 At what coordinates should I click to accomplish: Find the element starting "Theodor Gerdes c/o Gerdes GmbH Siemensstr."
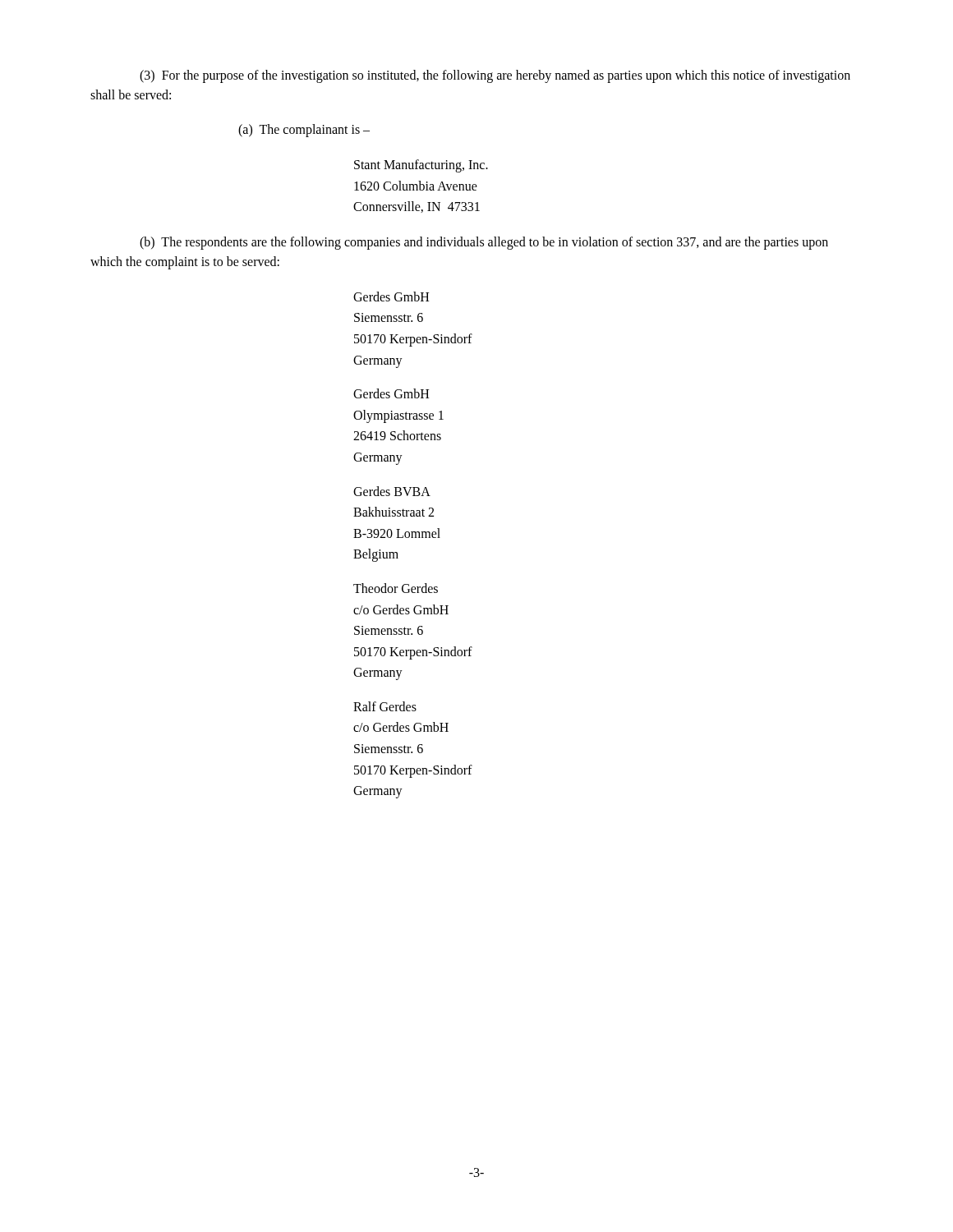click(413, 630)
